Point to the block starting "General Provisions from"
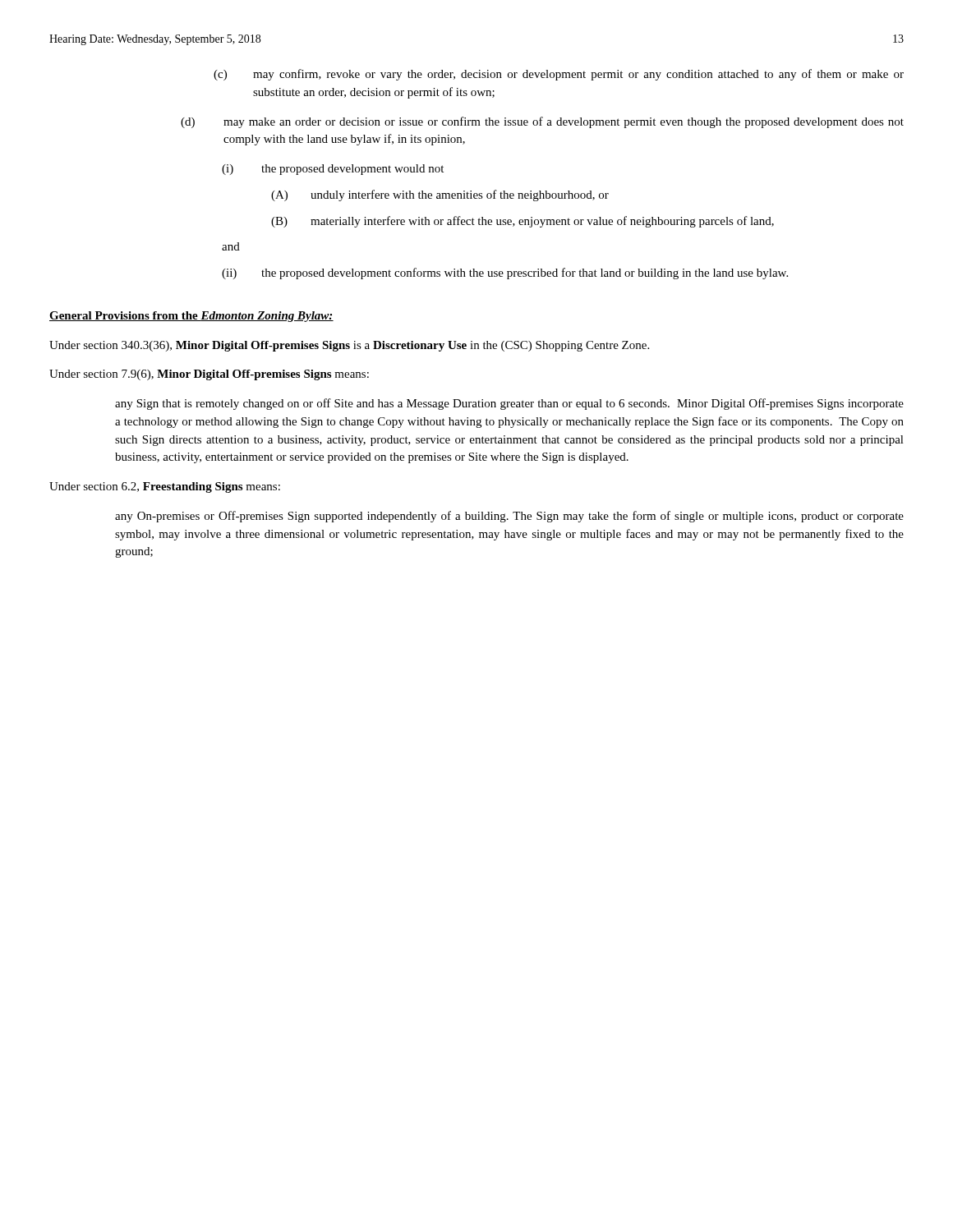 point(191,315)
